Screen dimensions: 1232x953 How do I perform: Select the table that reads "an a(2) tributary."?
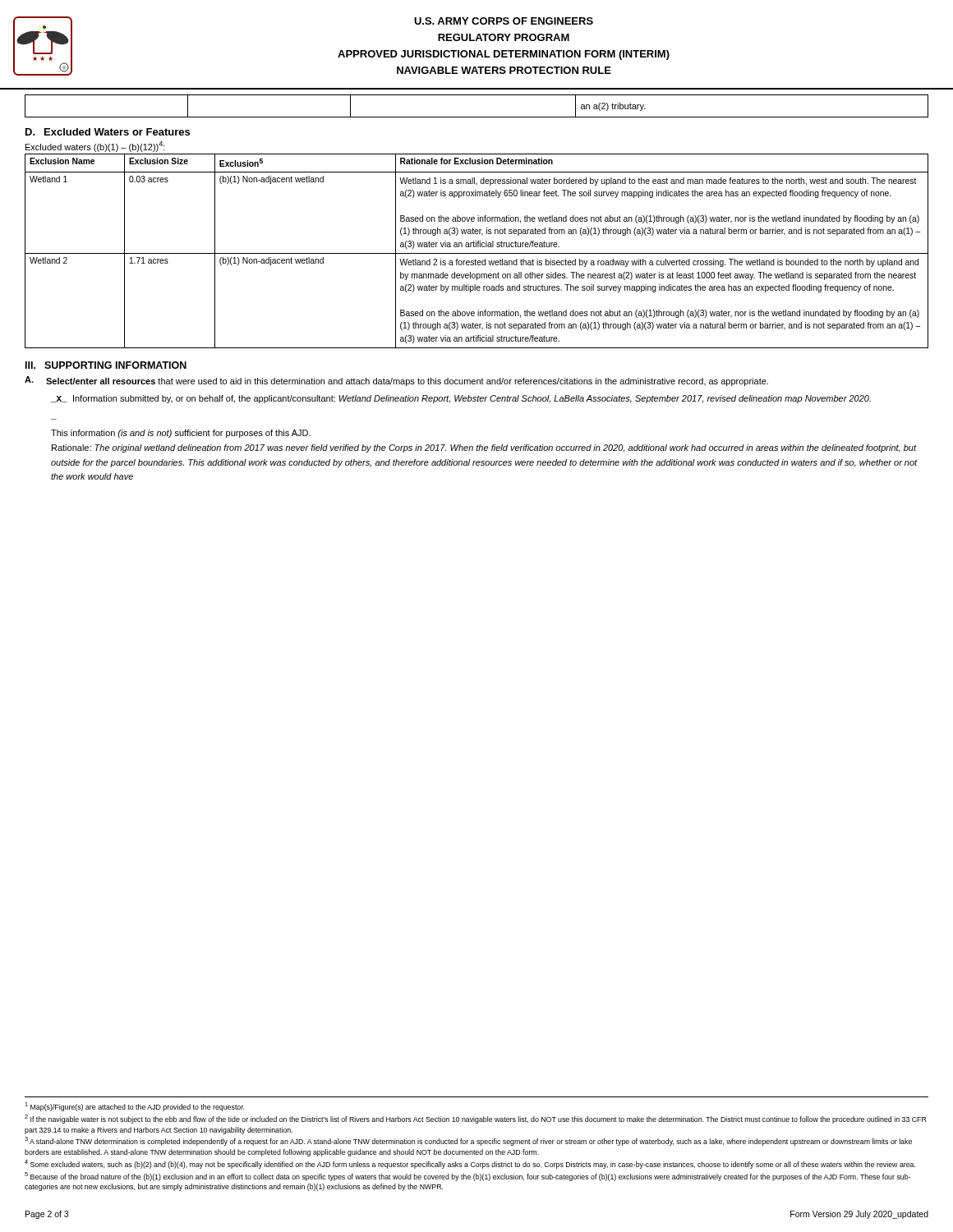(x=476, y=103)
